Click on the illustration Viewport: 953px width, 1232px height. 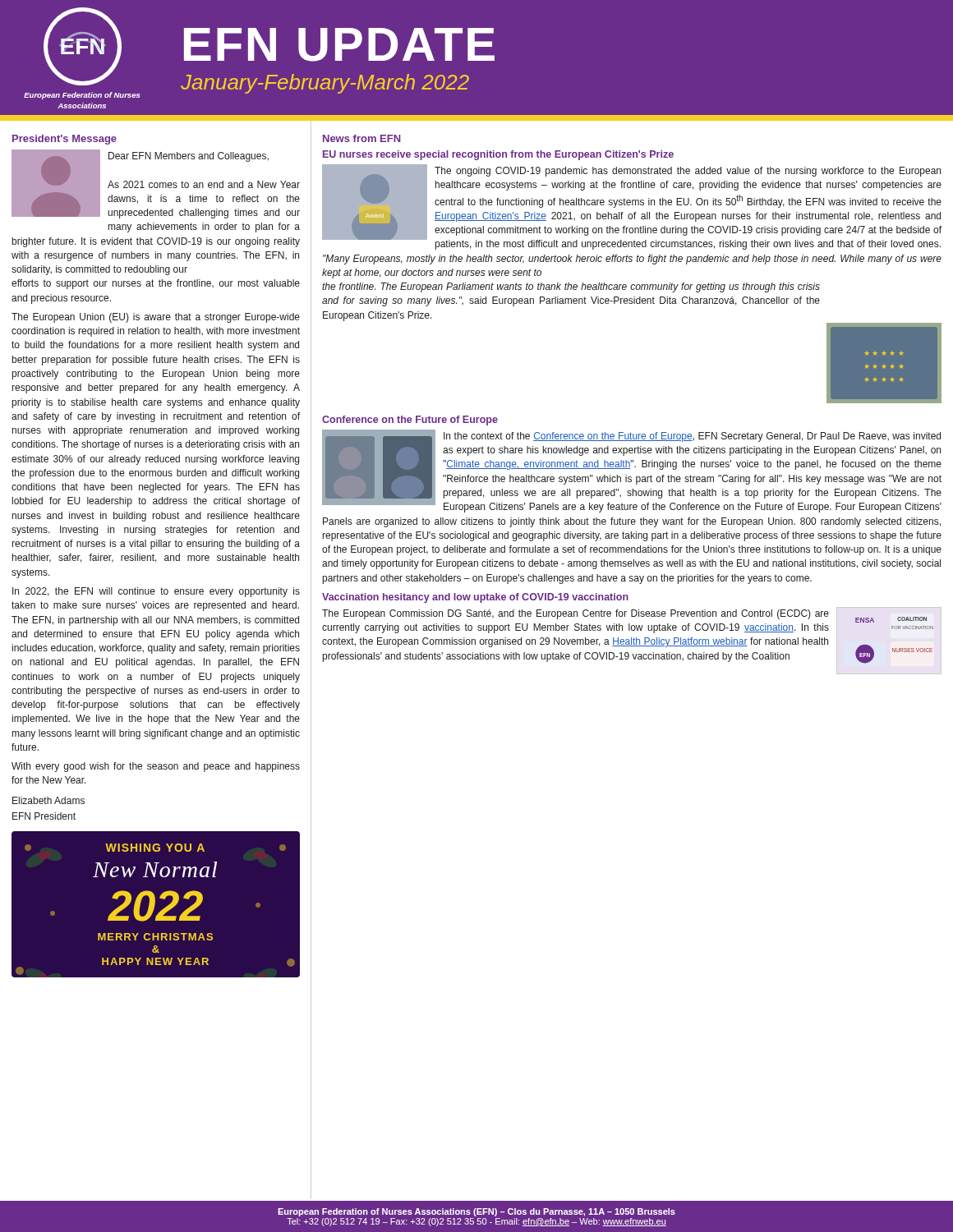156,904
